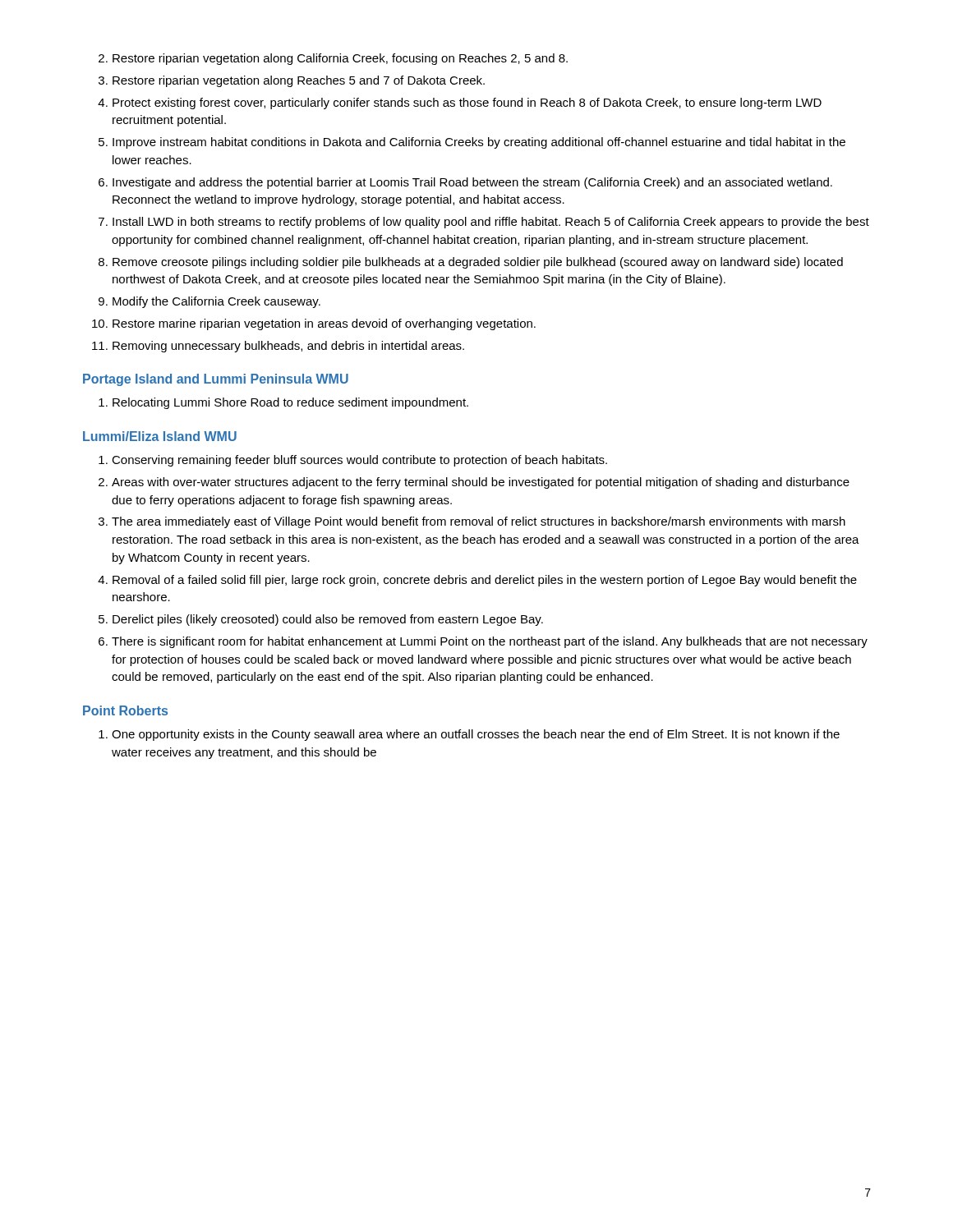Select the passage starting "The area immediately"
Image resolution: width=953 pixels, height=1232 pixels.
485,539
